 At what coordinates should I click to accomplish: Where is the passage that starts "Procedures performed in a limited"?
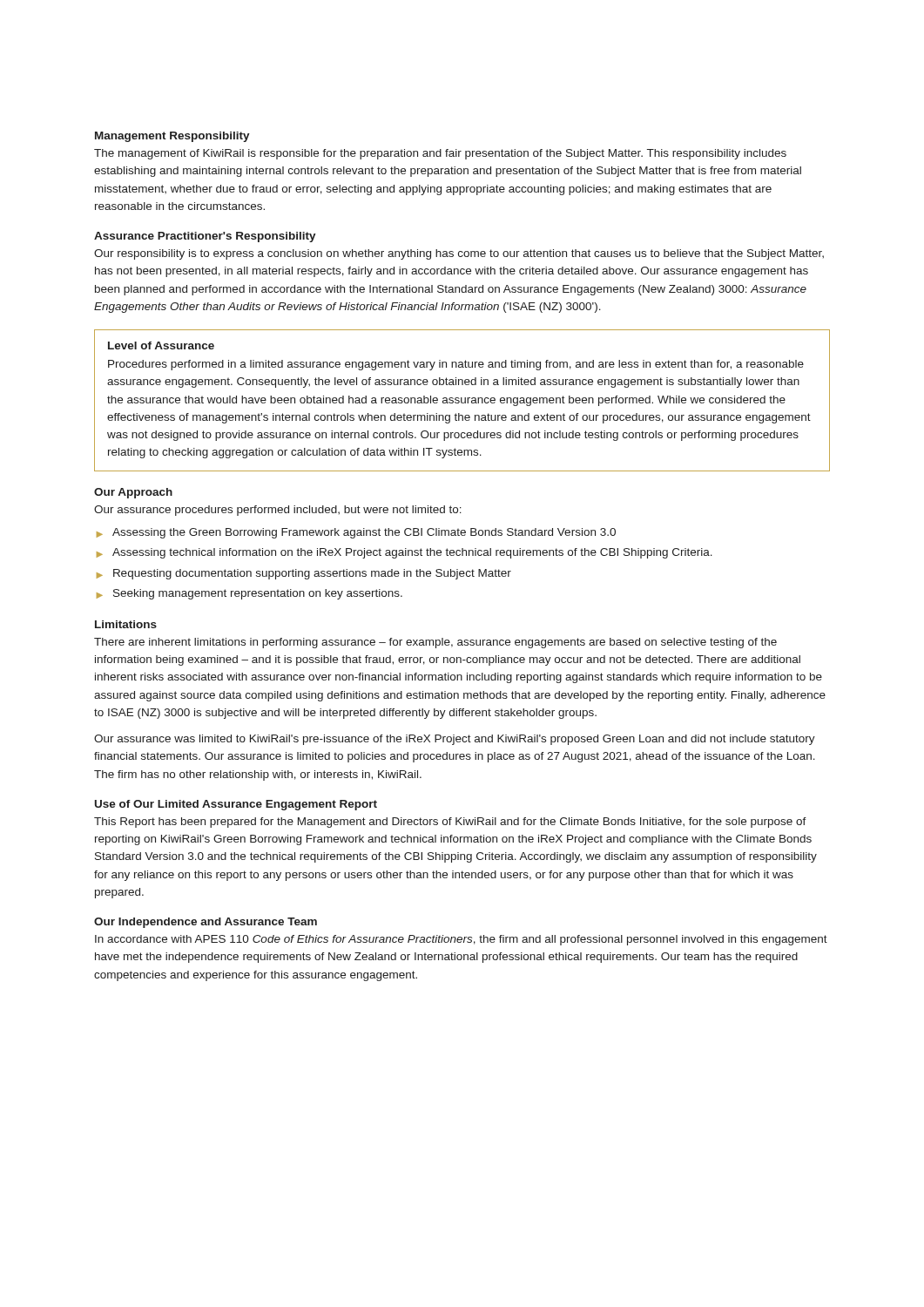click(x=459, y=408)
